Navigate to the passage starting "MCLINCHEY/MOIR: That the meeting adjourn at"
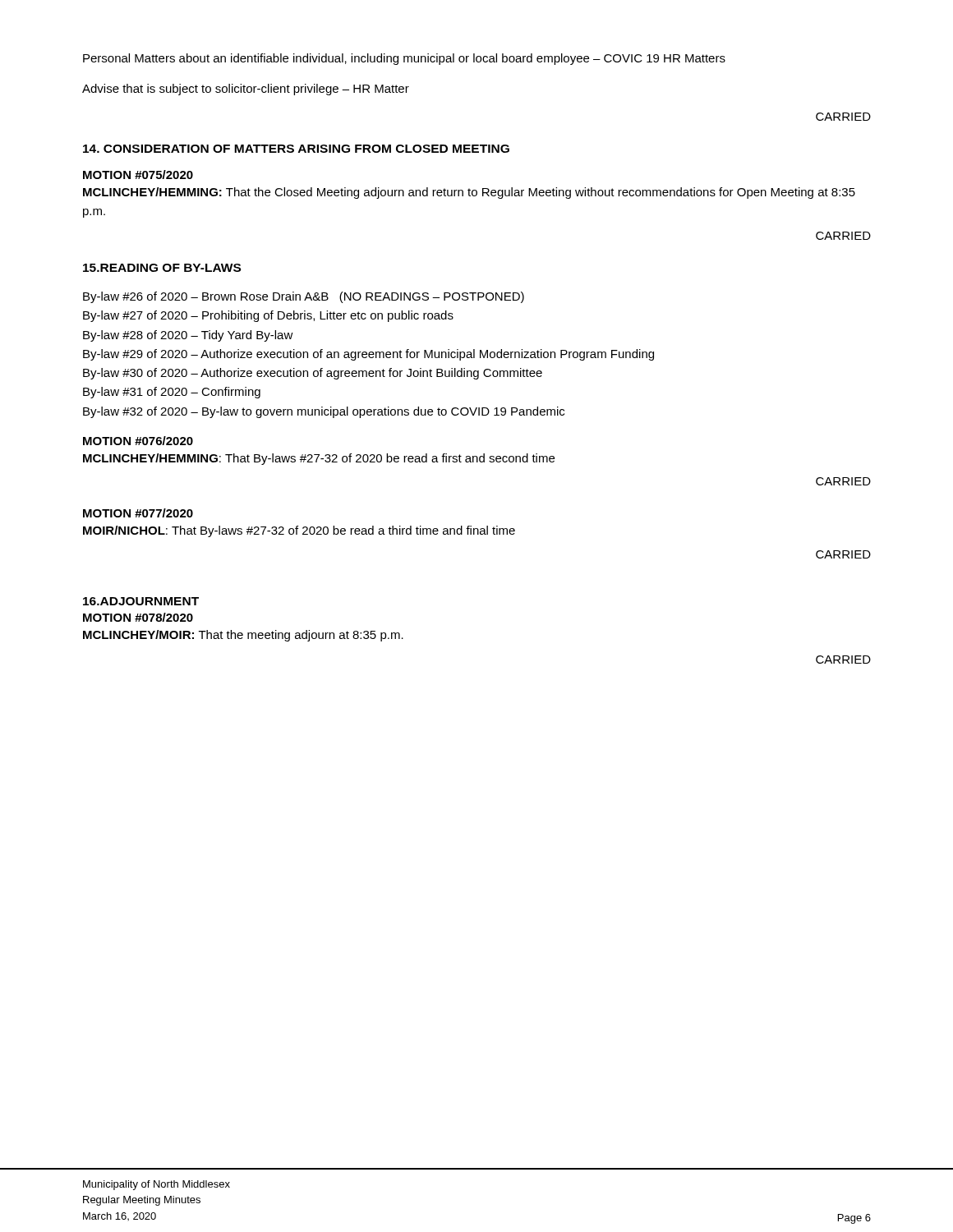 [x=243, y=634]
